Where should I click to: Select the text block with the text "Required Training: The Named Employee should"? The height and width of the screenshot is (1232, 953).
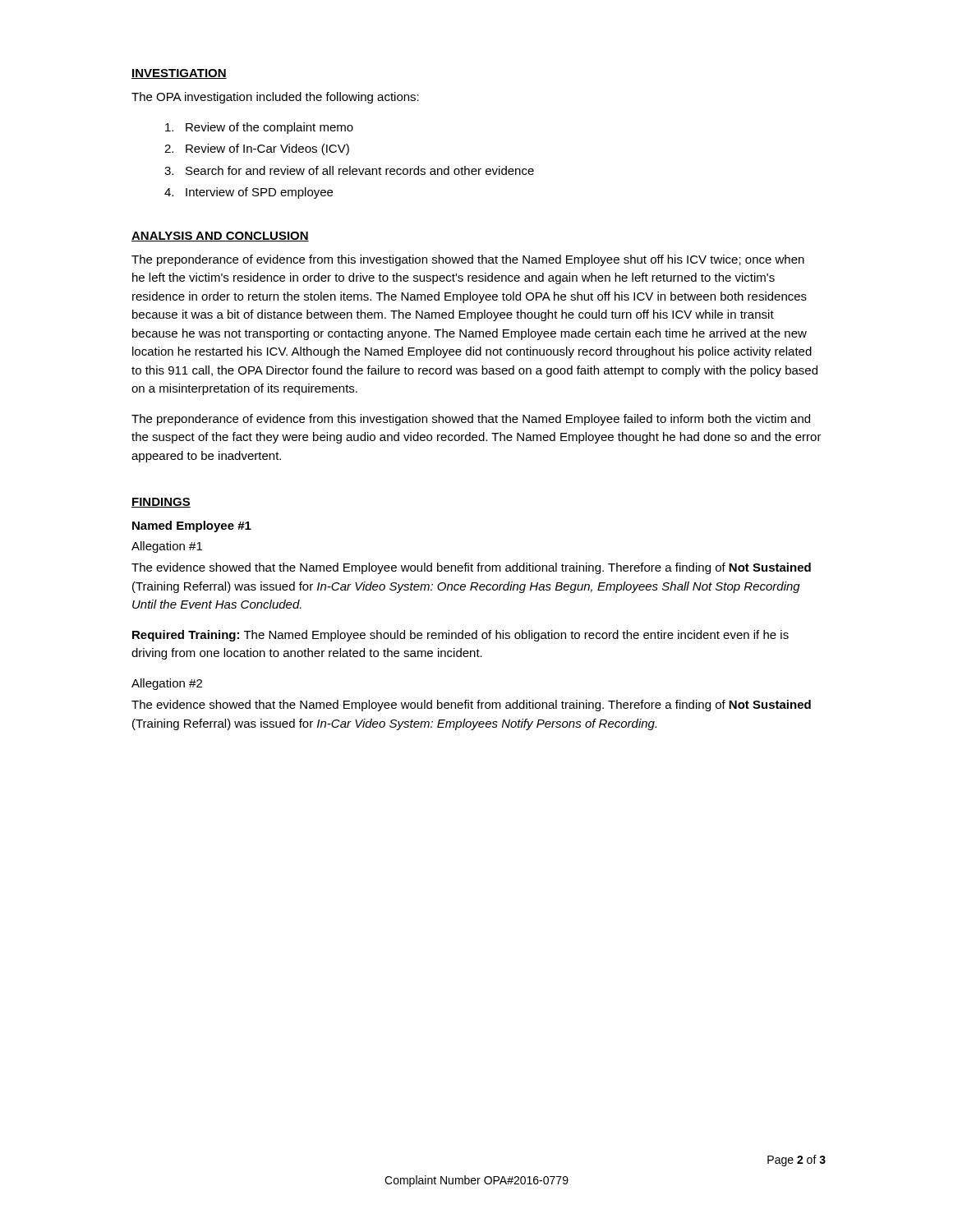(x=460, y=643)
